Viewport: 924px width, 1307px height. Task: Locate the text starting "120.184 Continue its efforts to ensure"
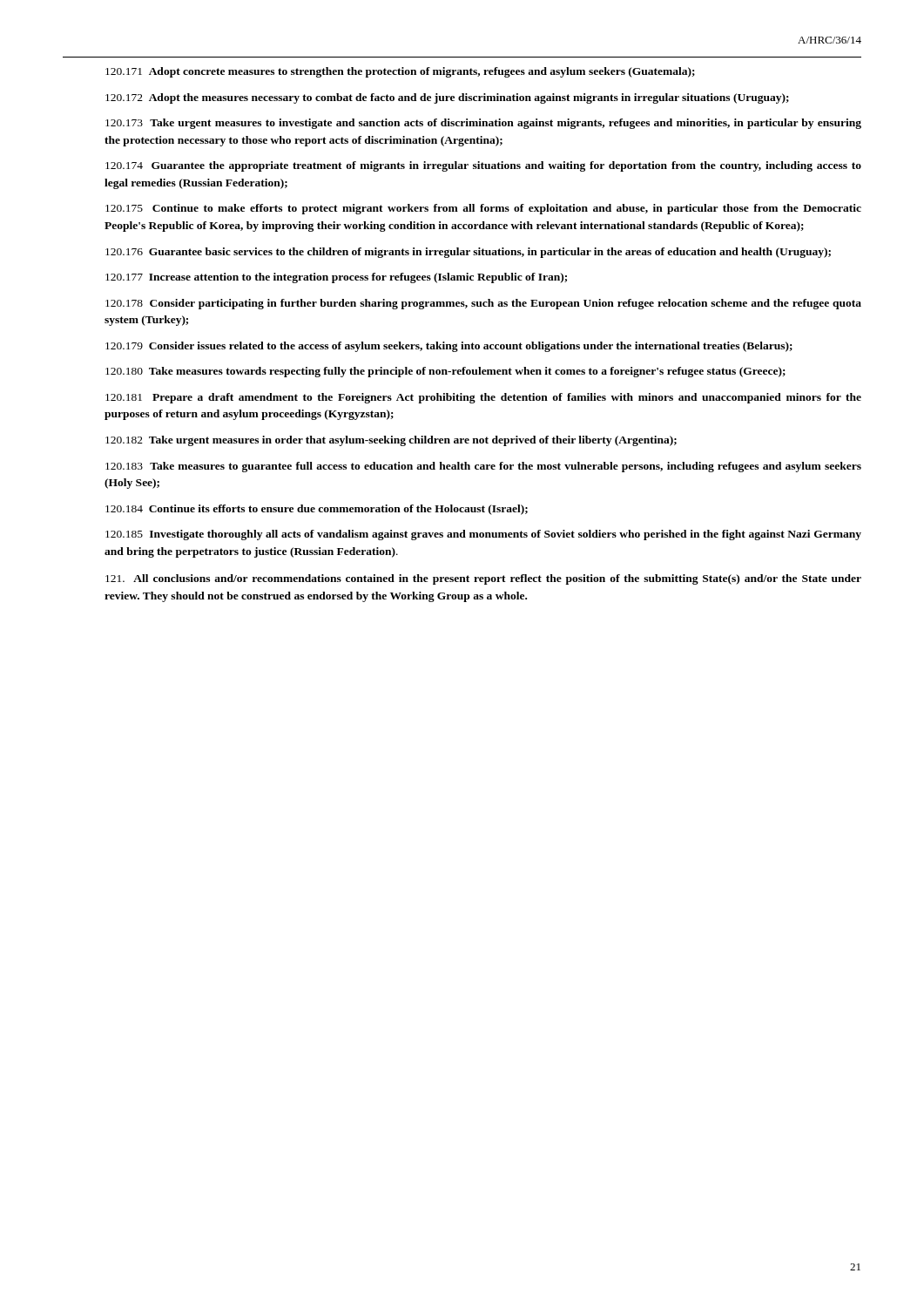coord(316,508)
